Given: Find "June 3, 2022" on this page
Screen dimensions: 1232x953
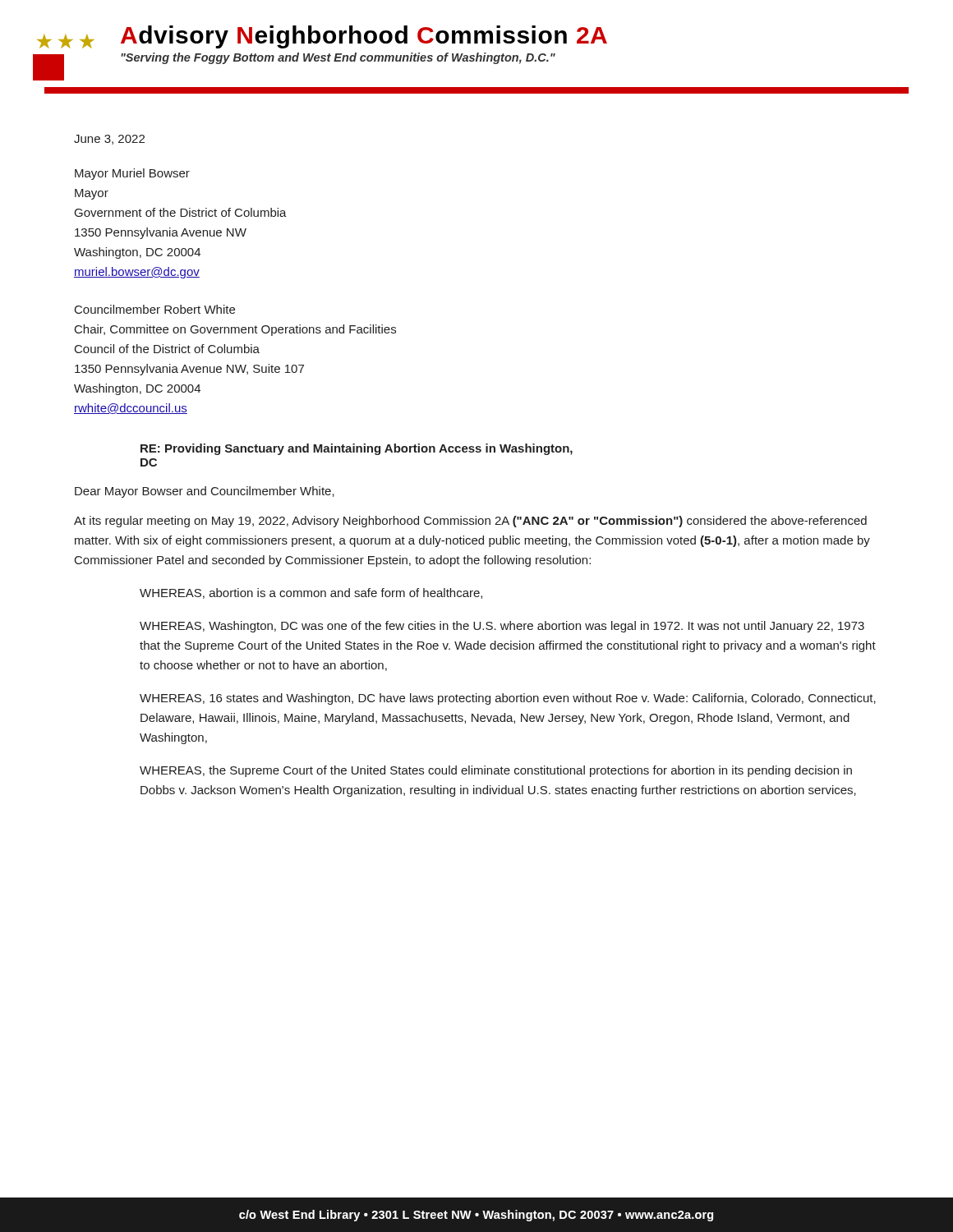Looking at the screenshot, I should coord(110,138).
